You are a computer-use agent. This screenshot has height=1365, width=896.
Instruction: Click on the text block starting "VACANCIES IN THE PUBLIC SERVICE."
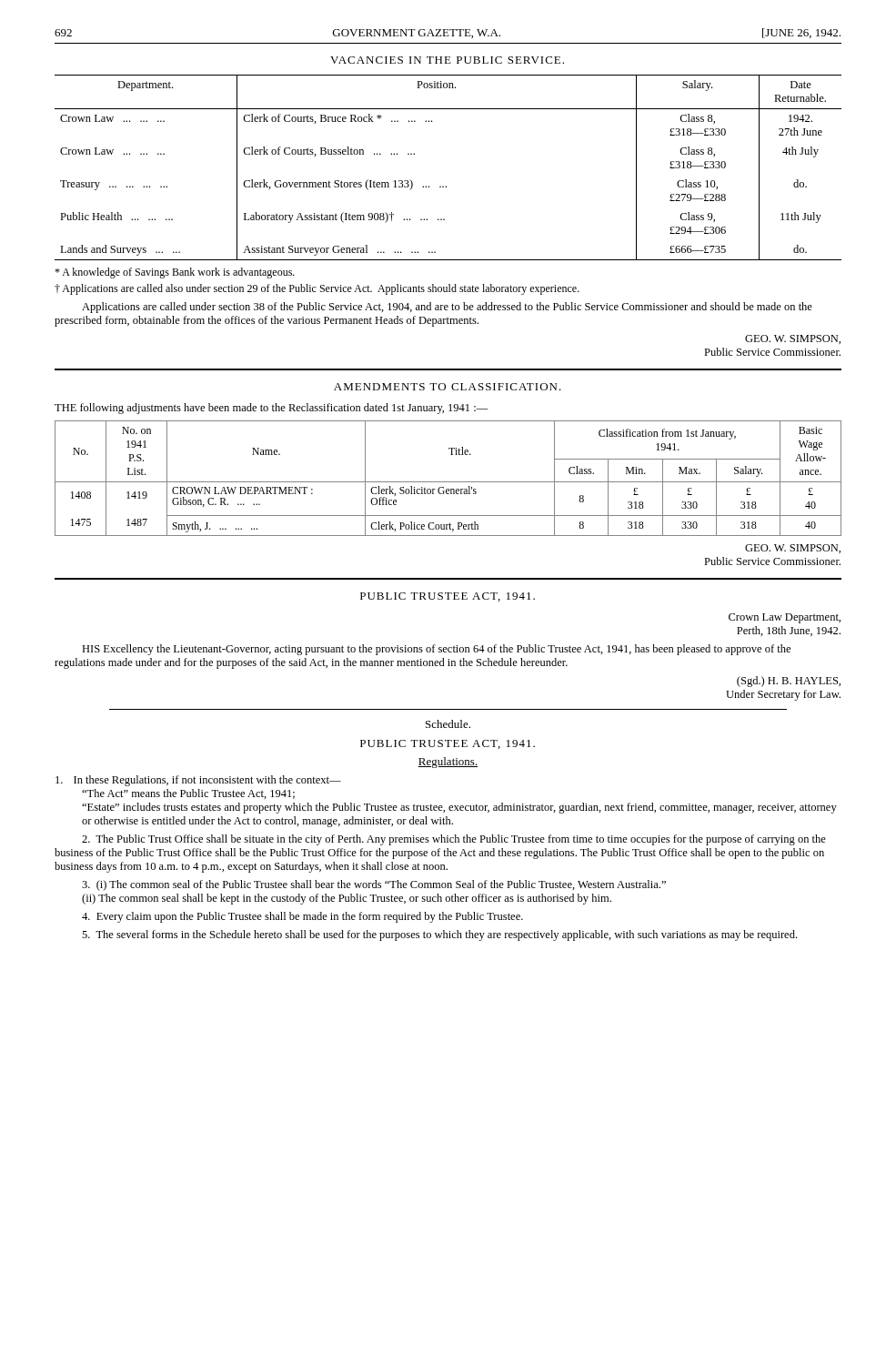coord(448,60)
